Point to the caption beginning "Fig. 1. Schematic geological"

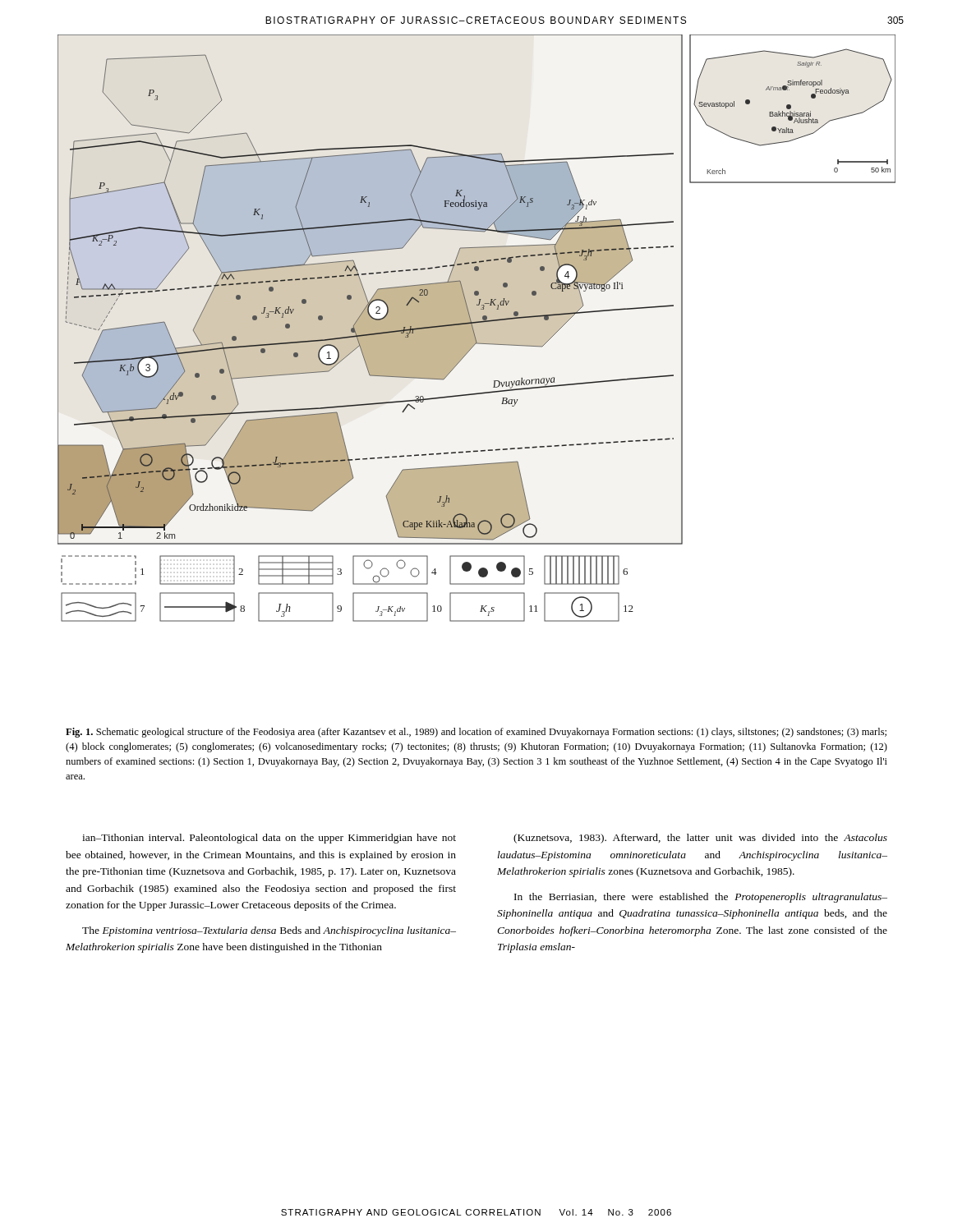476,754
